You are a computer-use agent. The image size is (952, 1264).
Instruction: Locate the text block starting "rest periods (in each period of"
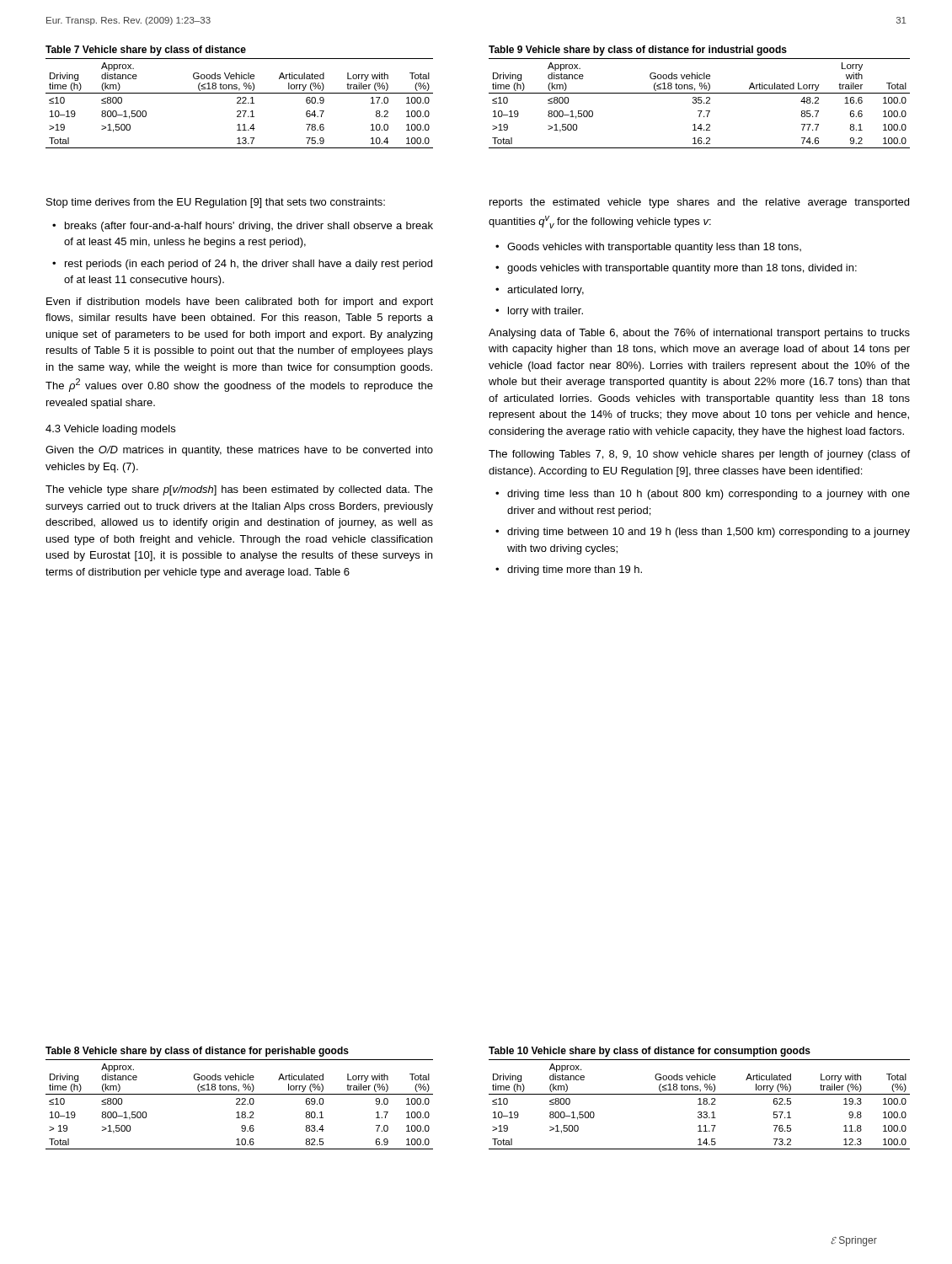[x=249, y=271]
